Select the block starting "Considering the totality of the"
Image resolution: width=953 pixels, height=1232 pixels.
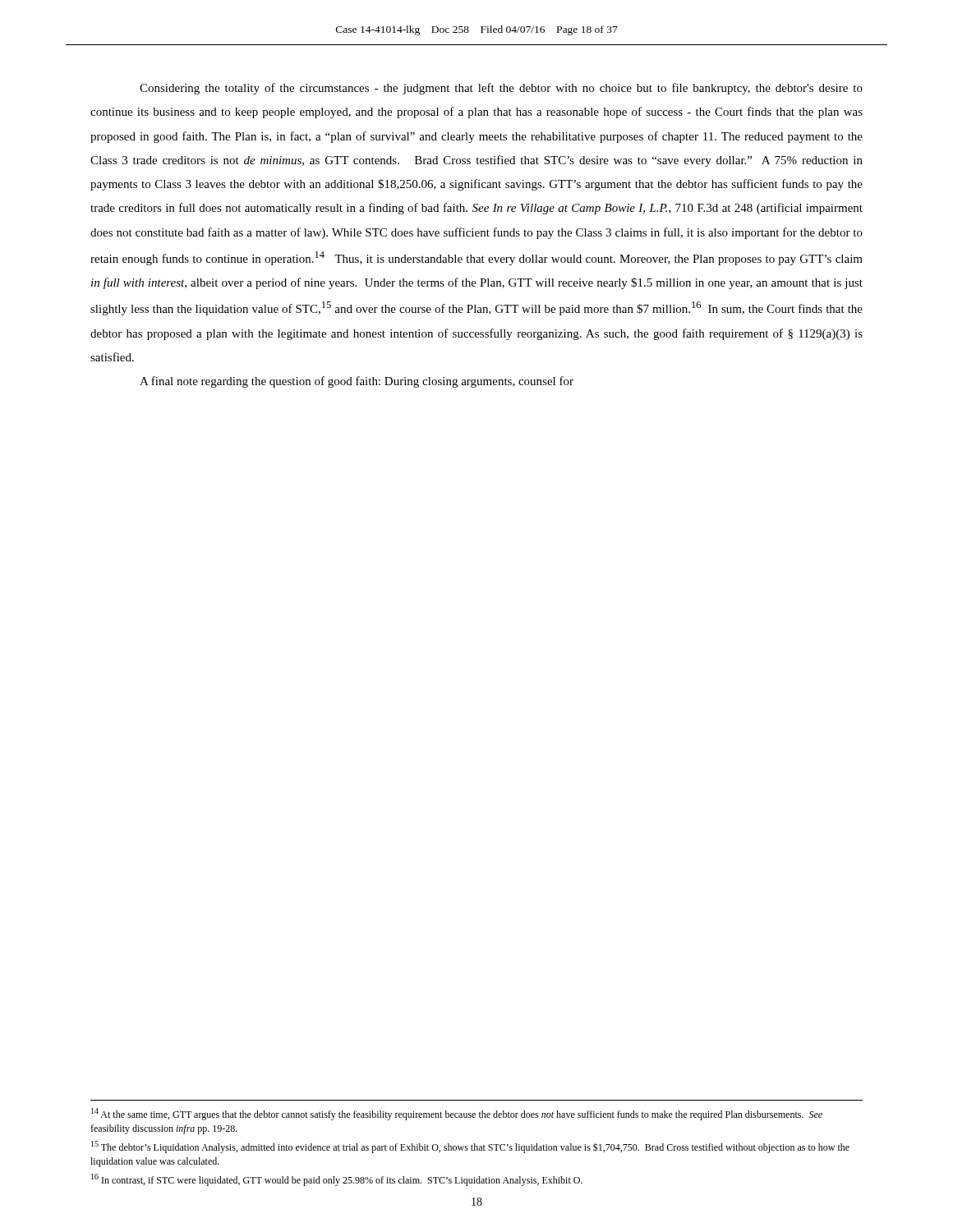click(x=476, y=235)
